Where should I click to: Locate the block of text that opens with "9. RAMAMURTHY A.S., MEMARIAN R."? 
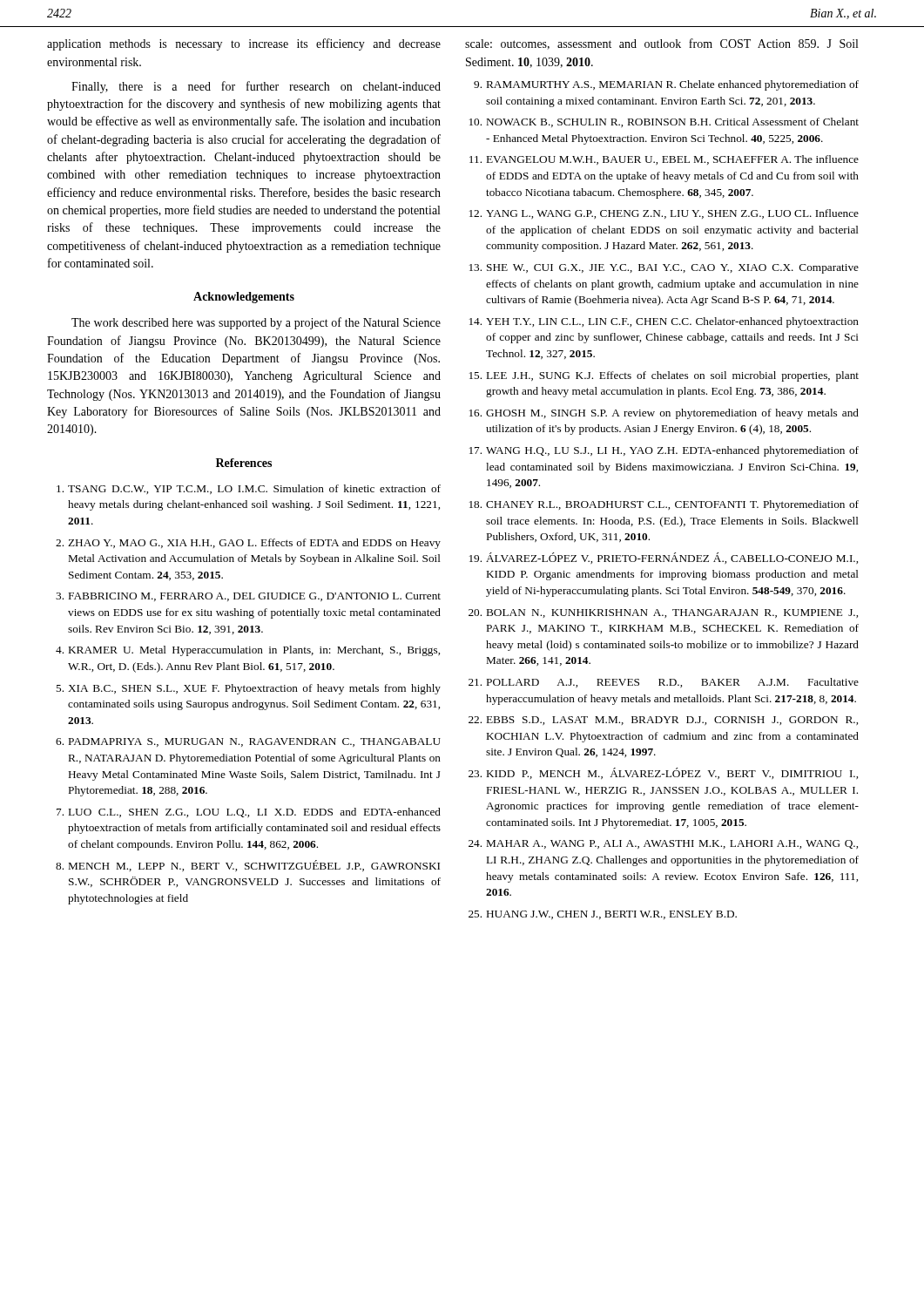coord(662,93)
